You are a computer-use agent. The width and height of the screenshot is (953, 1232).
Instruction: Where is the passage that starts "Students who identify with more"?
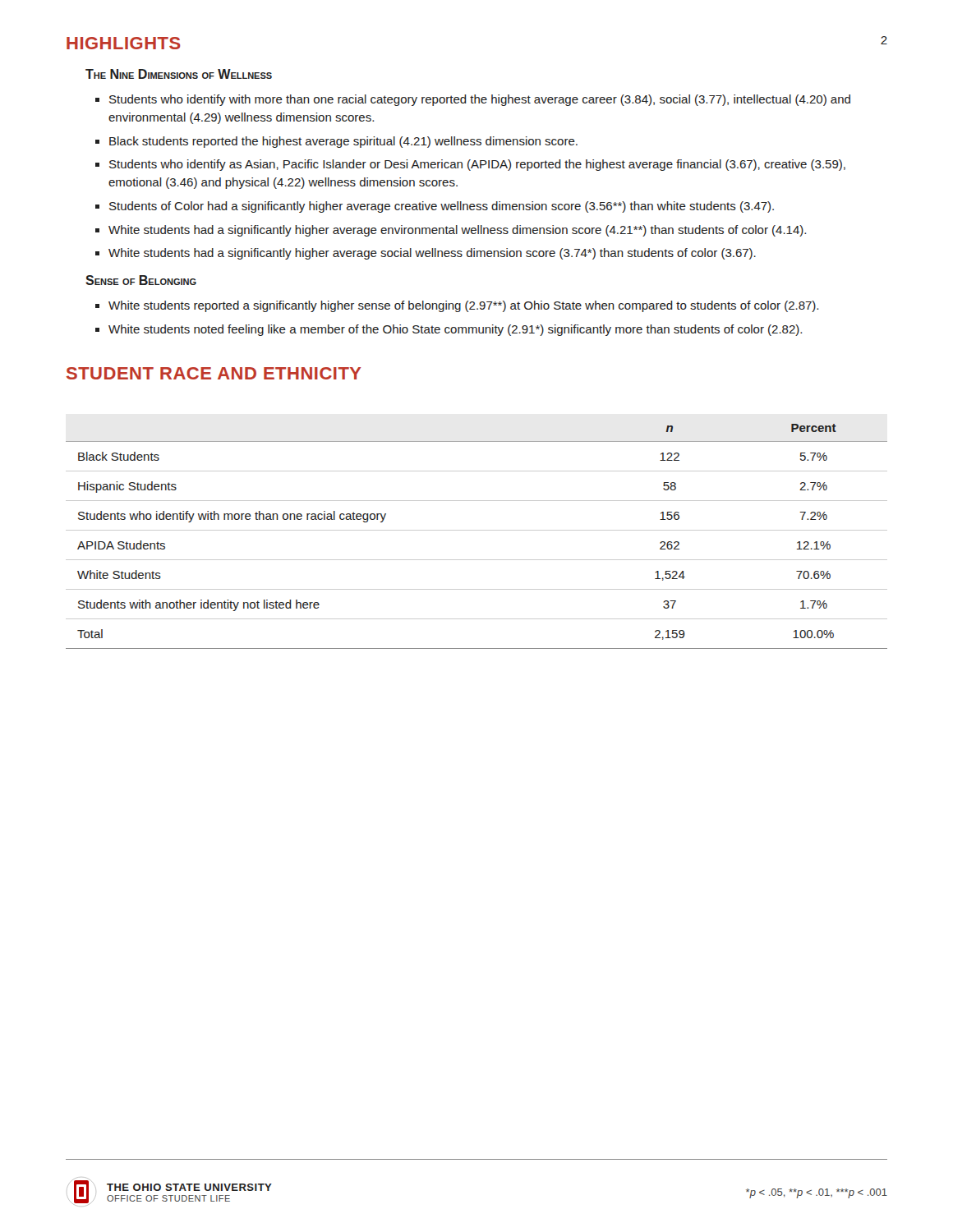coord(480,108)
